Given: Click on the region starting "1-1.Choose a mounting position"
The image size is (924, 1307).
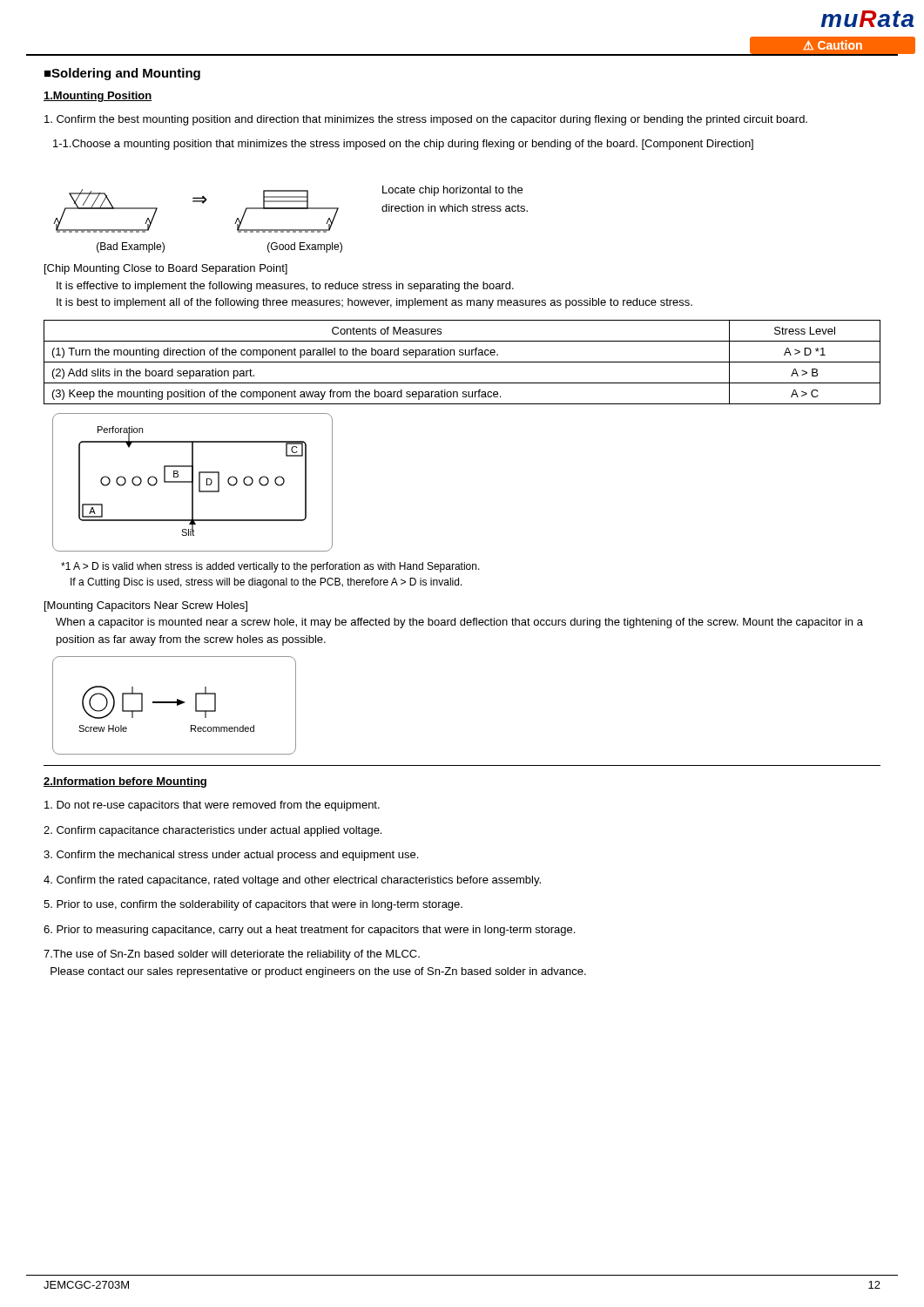Looking at the screenshot, I should click(403, 143).
